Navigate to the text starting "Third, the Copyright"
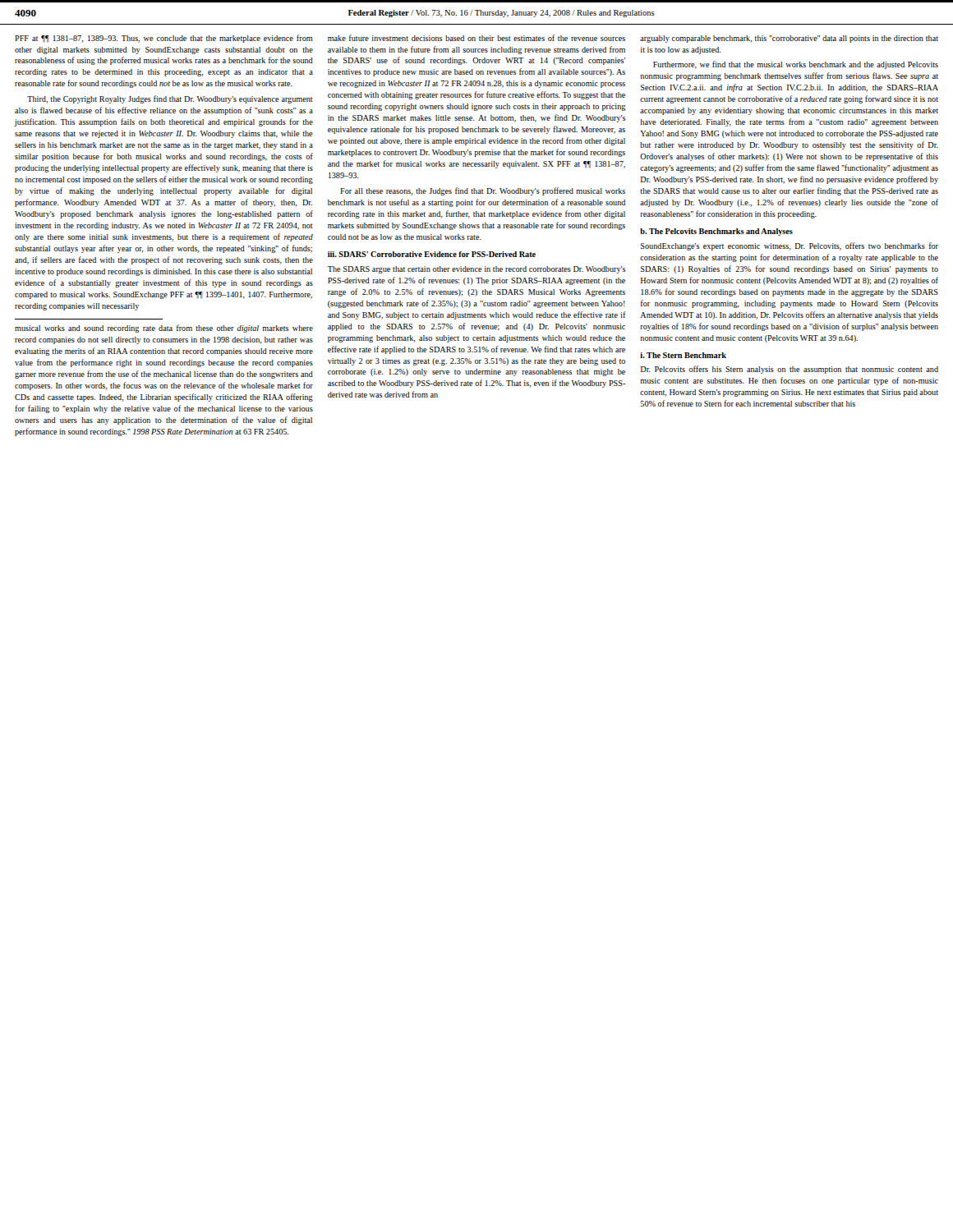Screen dimensions: 1232x953 (x=164, y=203)
